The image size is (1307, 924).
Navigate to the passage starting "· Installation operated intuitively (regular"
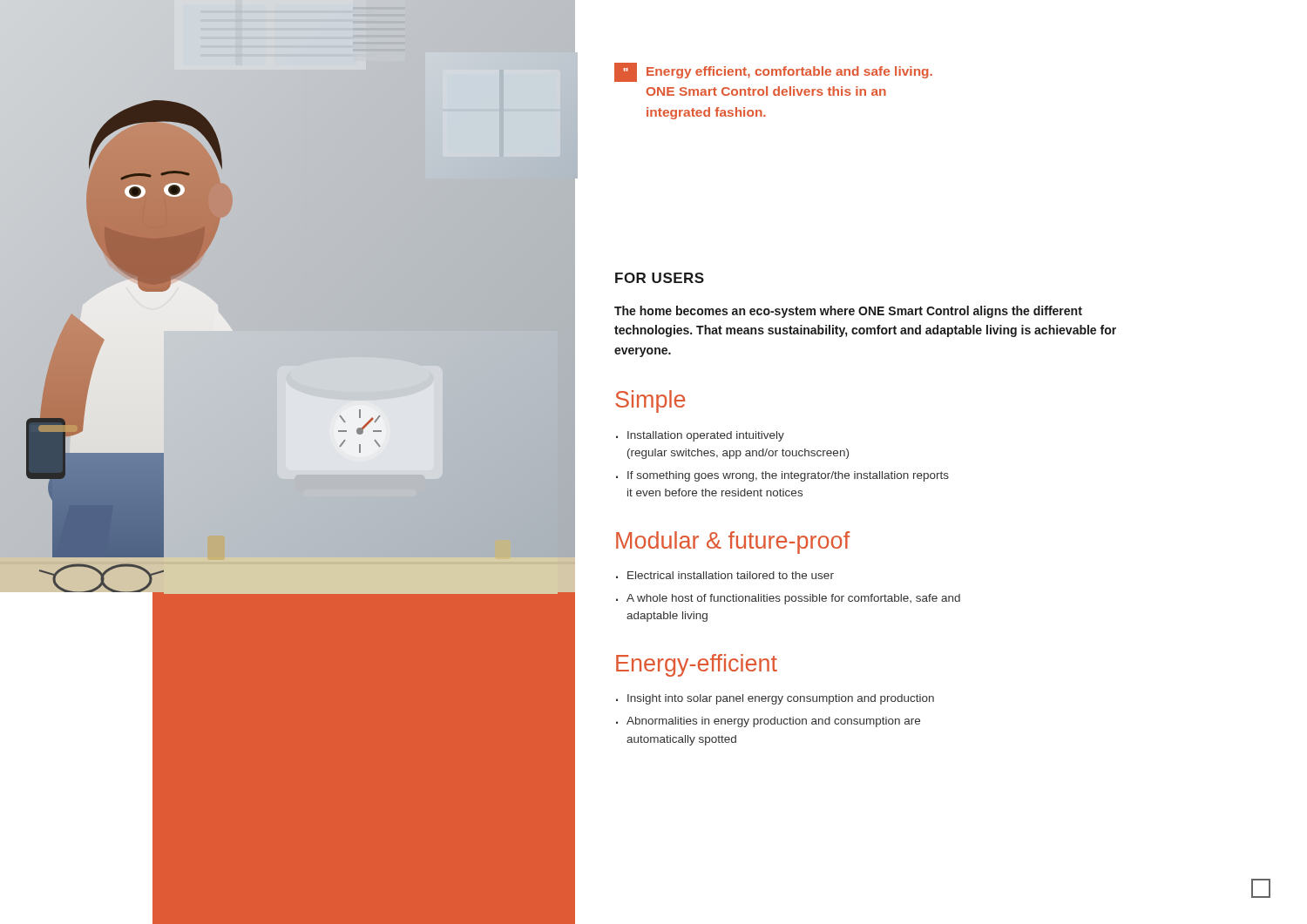[732, 443]
